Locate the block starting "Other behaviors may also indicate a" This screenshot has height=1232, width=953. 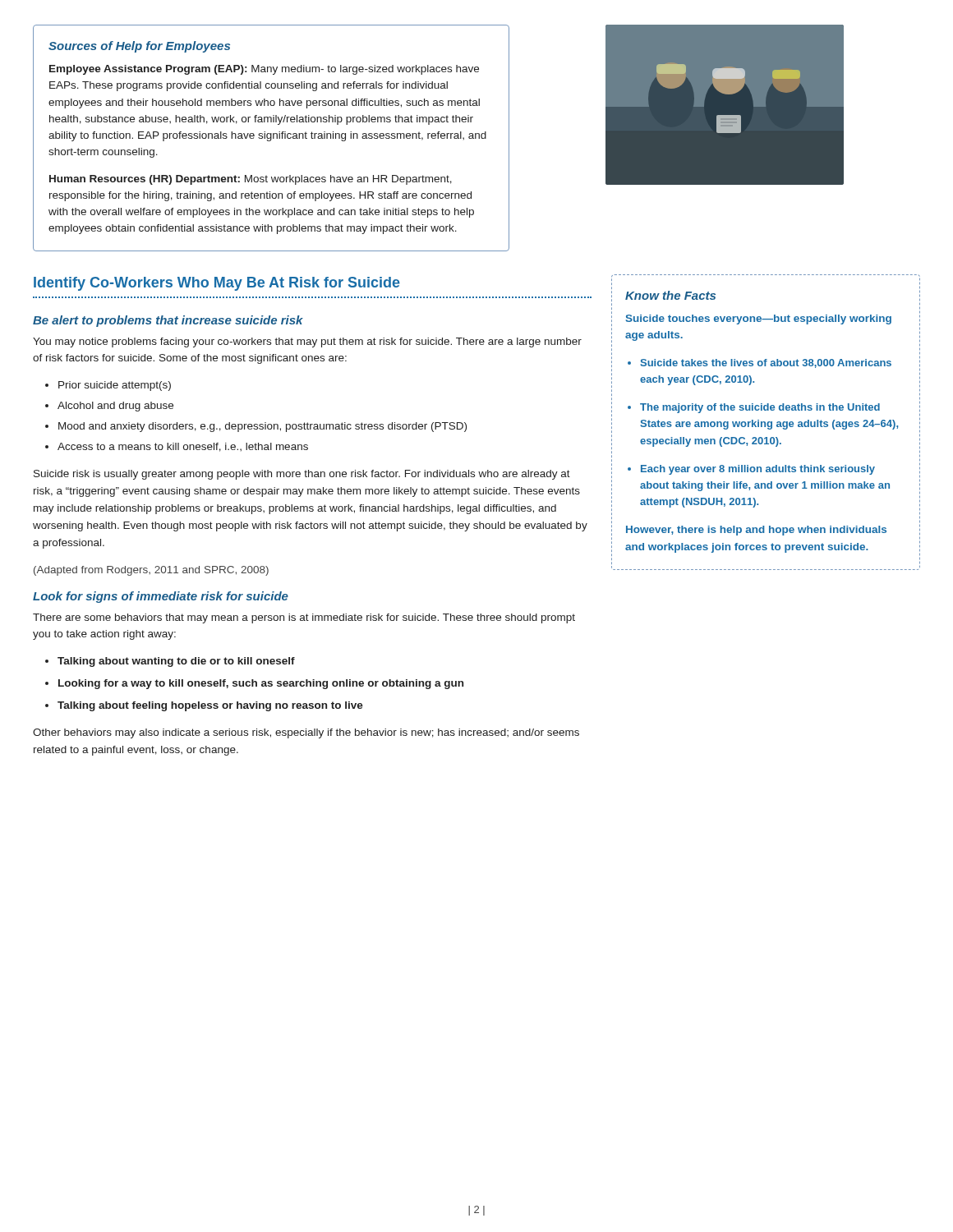[306, 741]
